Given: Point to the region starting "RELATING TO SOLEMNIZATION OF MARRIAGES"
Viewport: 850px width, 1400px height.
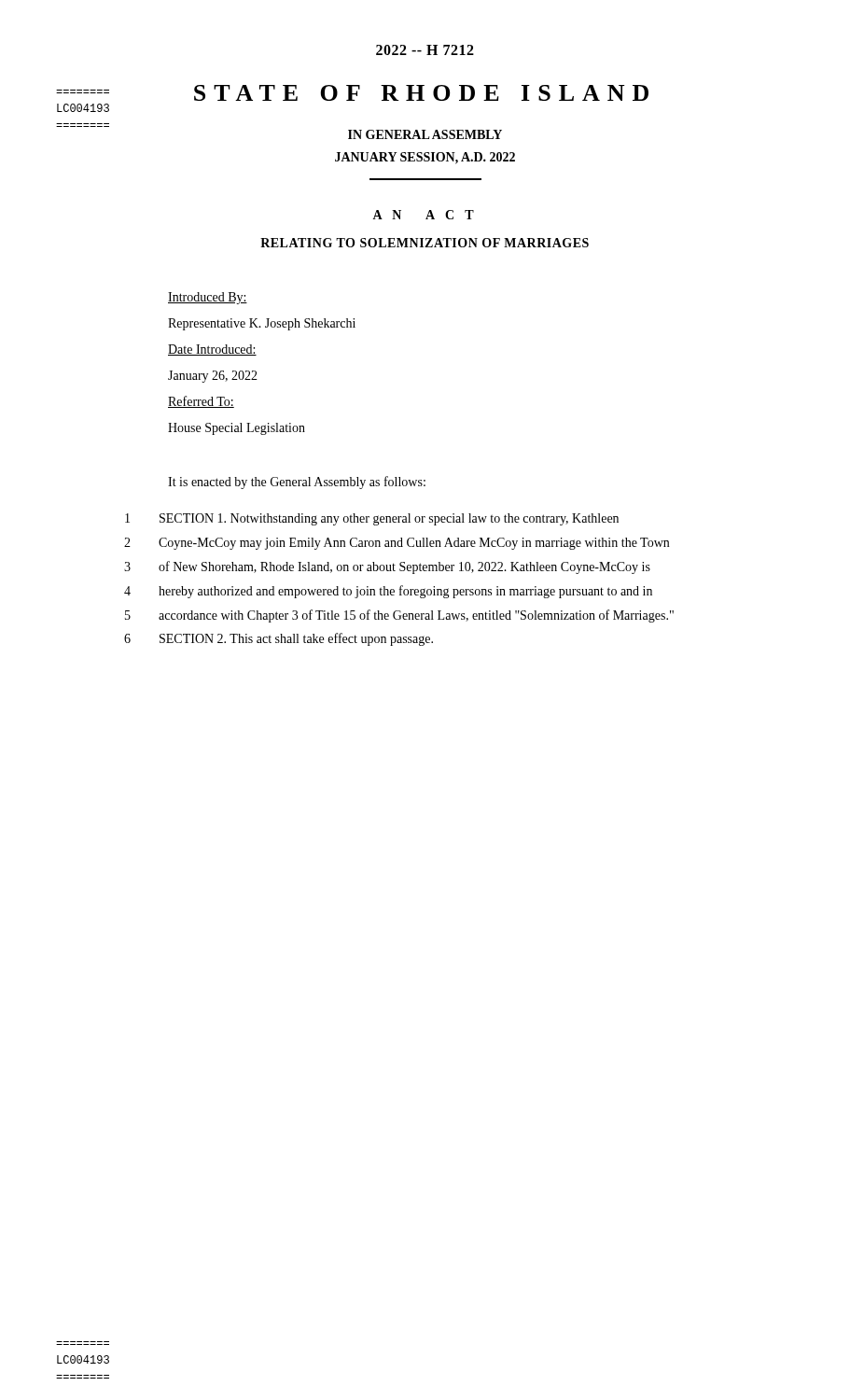Looking at the screenshot, I should coord(425,243).
